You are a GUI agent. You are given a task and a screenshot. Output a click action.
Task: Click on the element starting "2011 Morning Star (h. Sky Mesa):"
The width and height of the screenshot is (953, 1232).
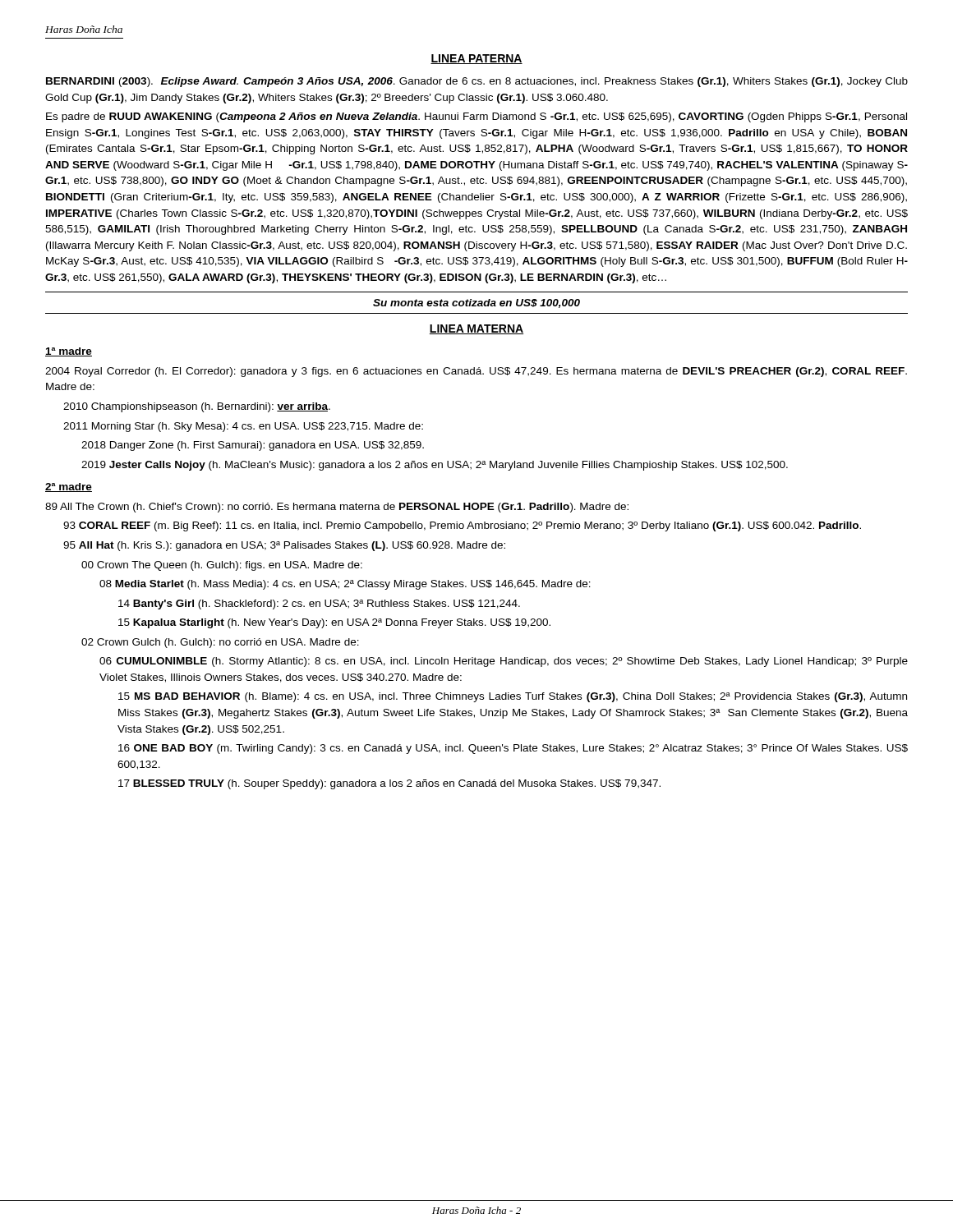point(244,426)
